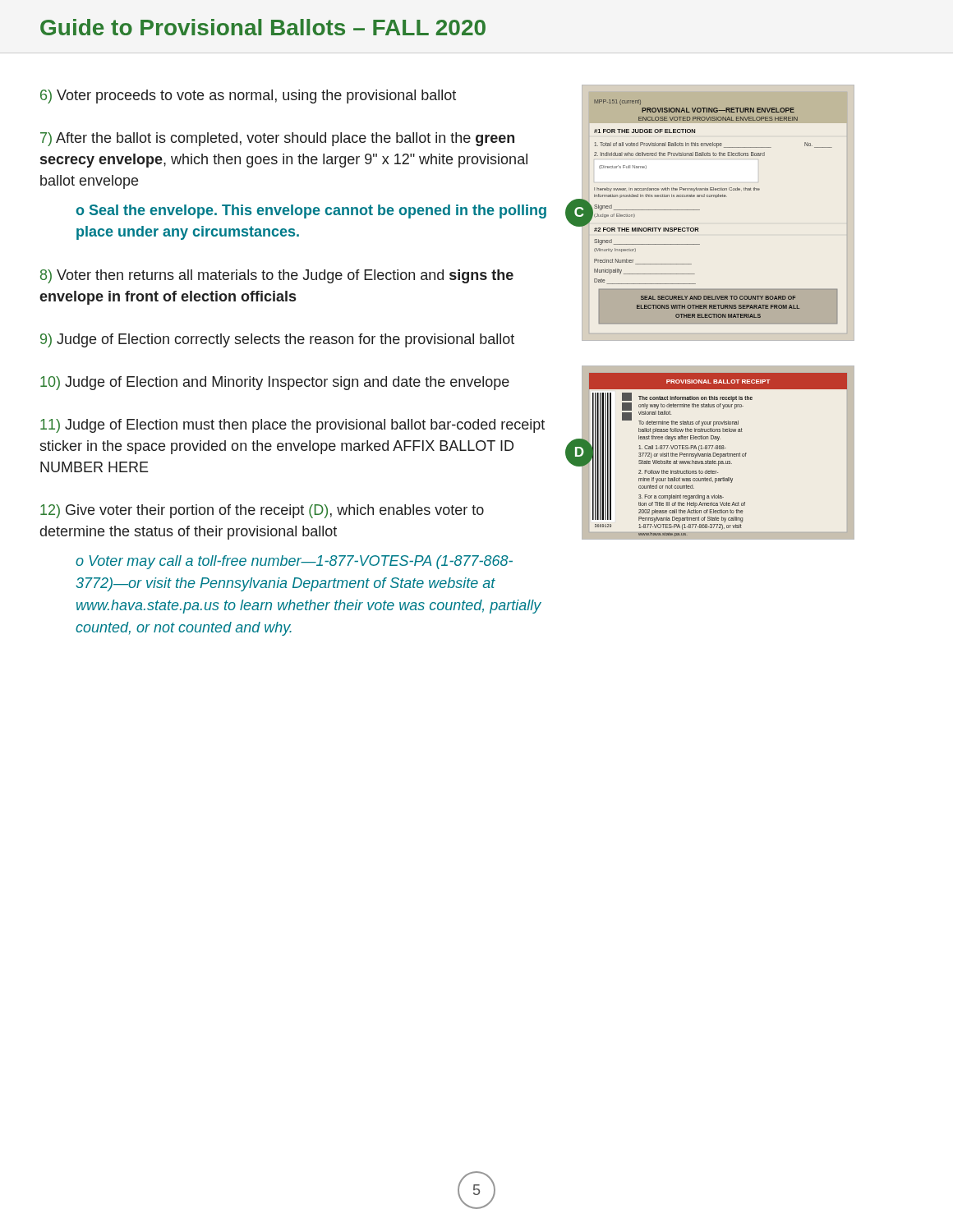Viewport: 953px width, 1232px height.
Task: Point to the element starting "o Seal the envelope. This envelope cannot"
Action: click(311, 221)
